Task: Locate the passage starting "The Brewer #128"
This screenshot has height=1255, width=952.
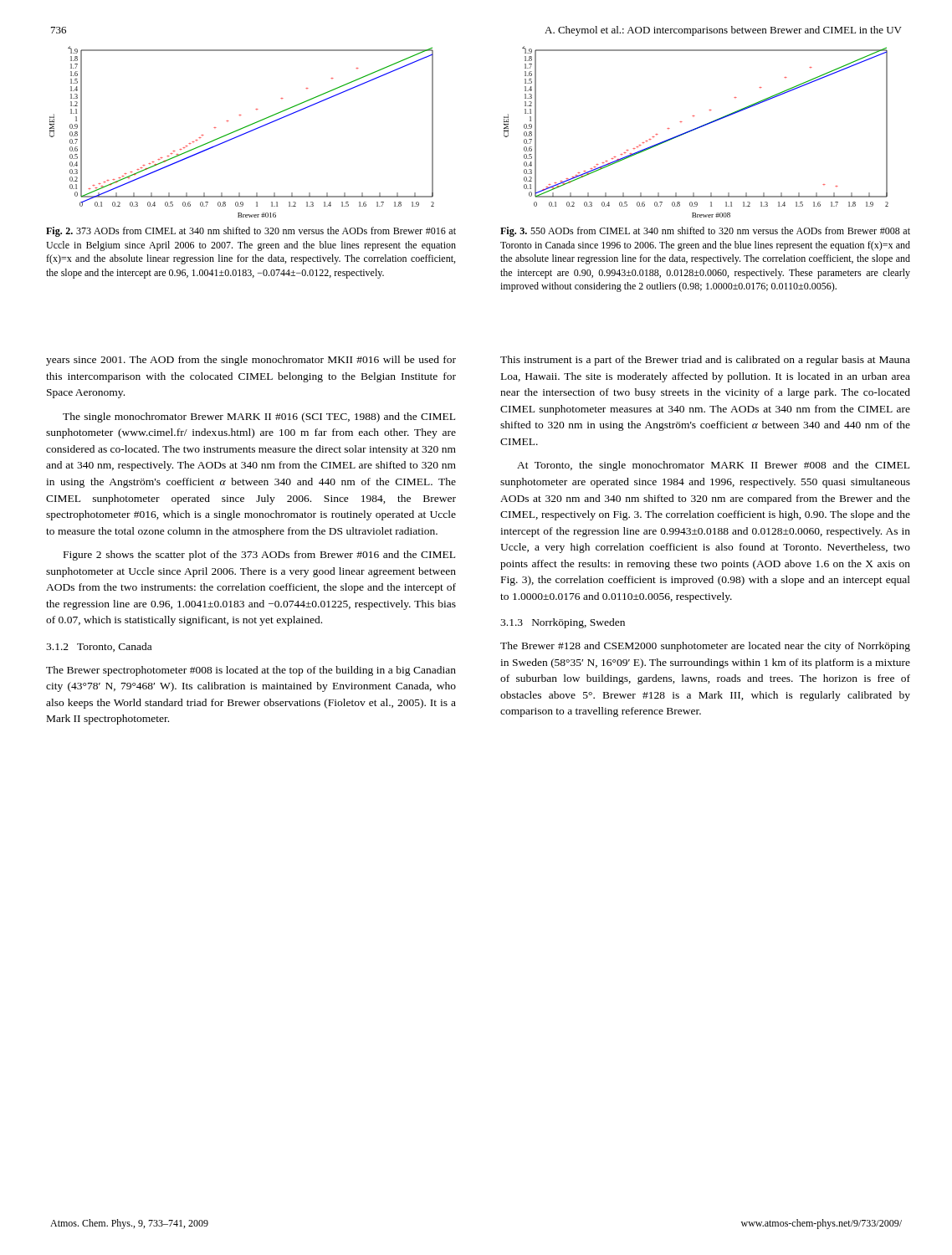Action: [x=705, y=678]
